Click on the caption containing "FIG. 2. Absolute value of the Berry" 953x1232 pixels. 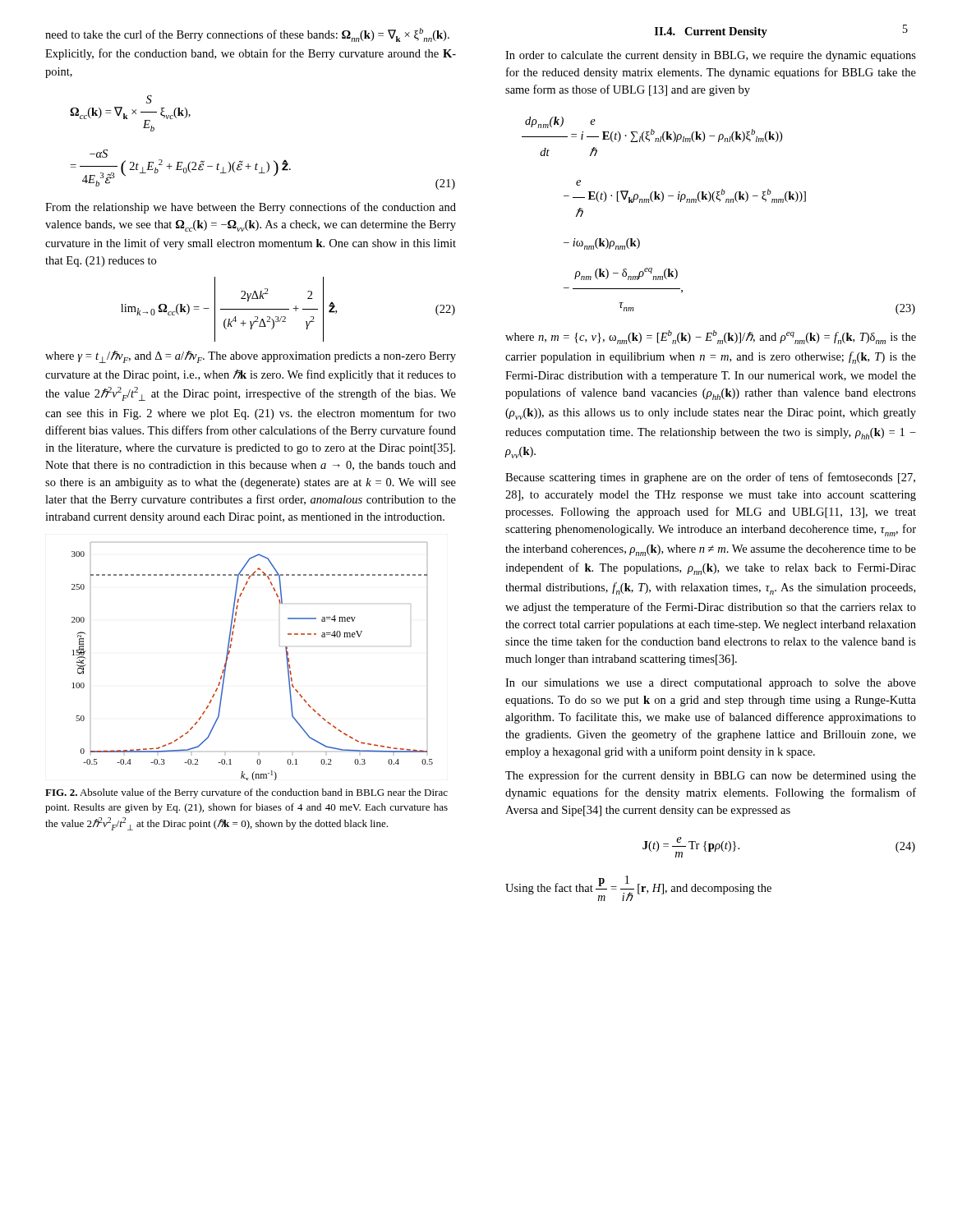[x=246, y=809]
